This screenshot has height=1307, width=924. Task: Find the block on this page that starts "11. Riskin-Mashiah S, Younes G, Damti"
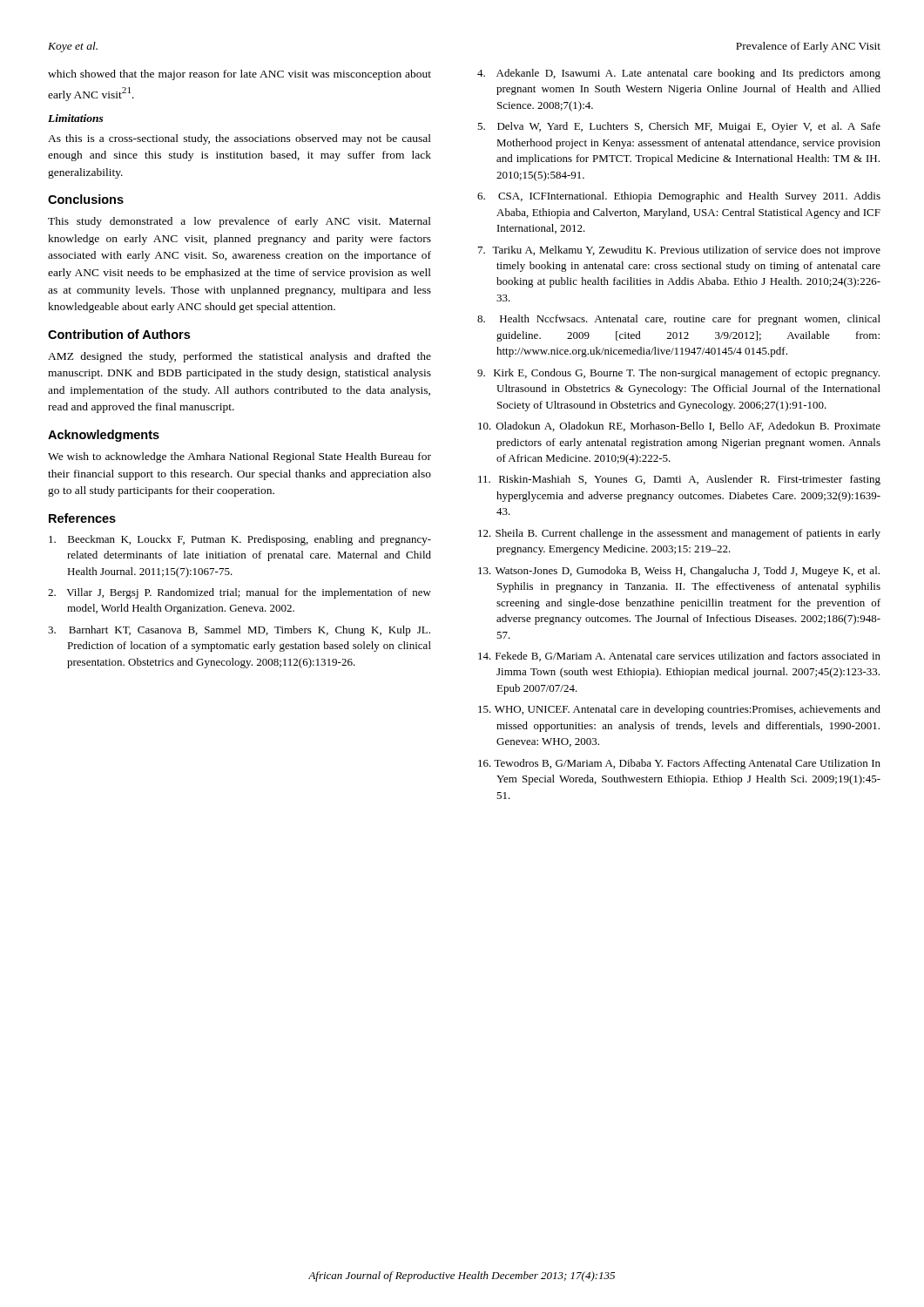coord(679,495)
